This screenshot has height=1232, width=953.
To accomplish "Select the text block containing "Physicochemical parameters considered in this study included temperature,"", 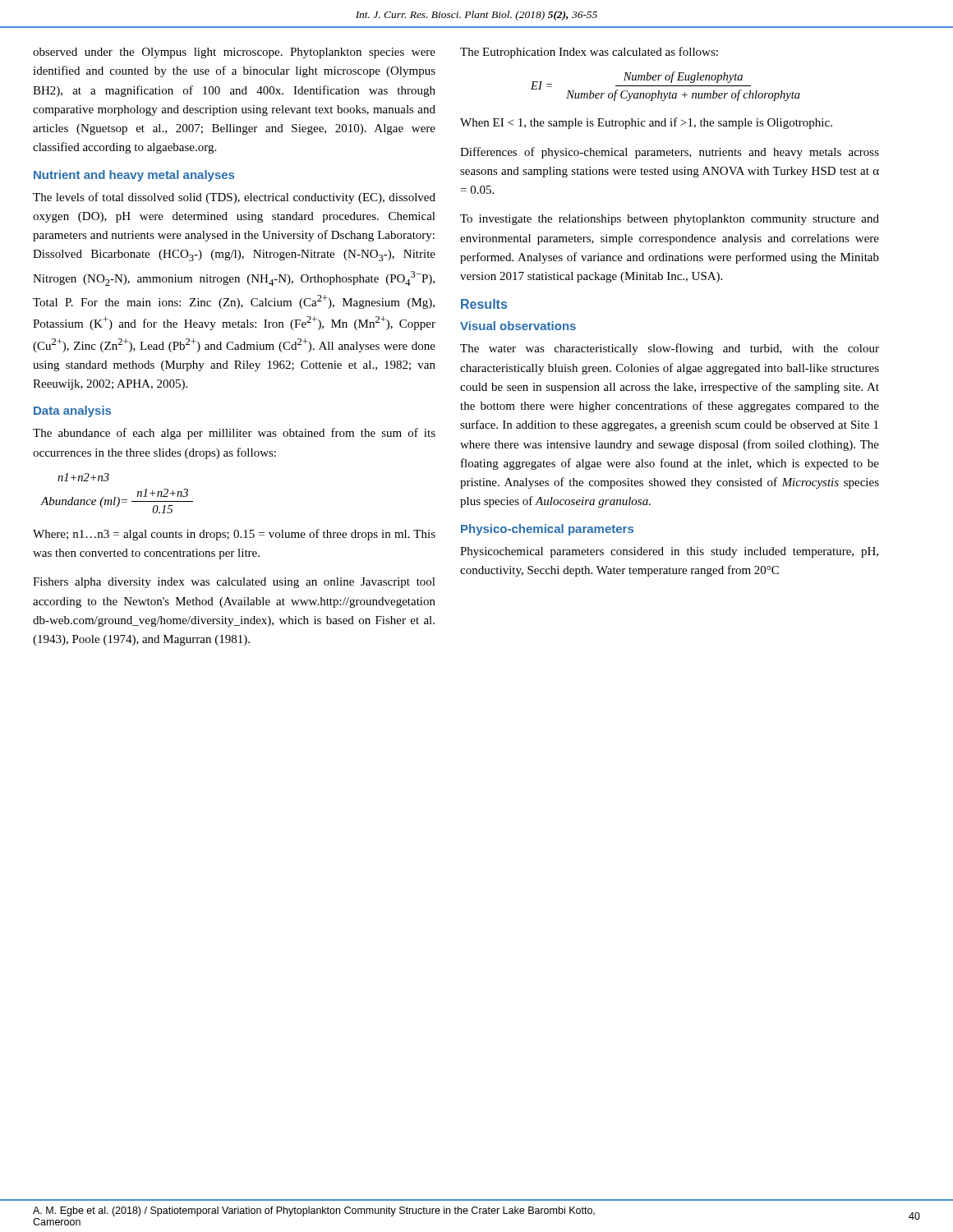I will tap(670, 561).
